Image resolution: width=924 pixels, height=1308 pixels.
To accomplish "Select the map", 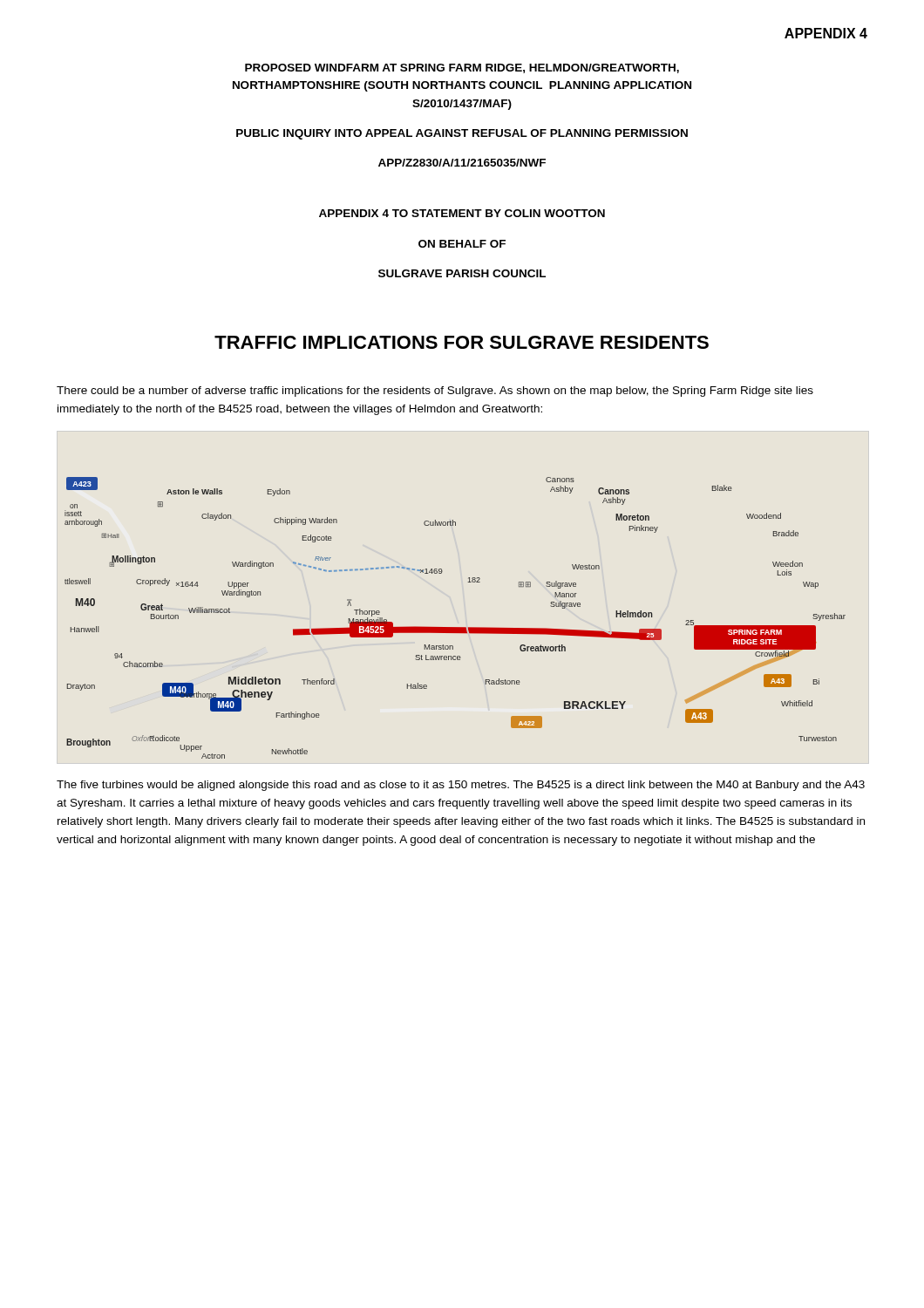I will pos(462,597).
